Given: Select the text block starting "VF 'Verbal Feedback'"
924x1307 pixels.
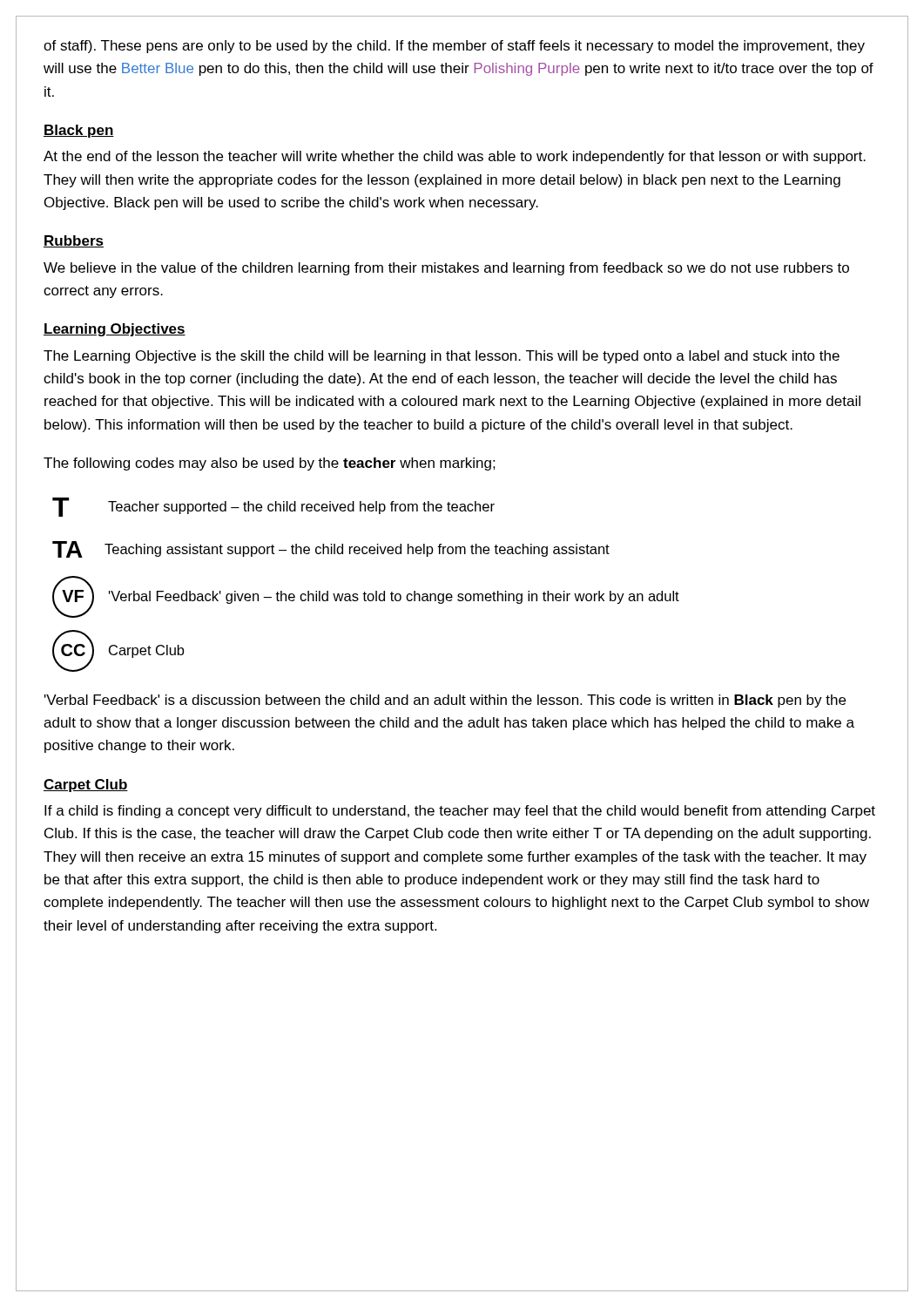Looking at the screenshot, I should click(366, 596).
